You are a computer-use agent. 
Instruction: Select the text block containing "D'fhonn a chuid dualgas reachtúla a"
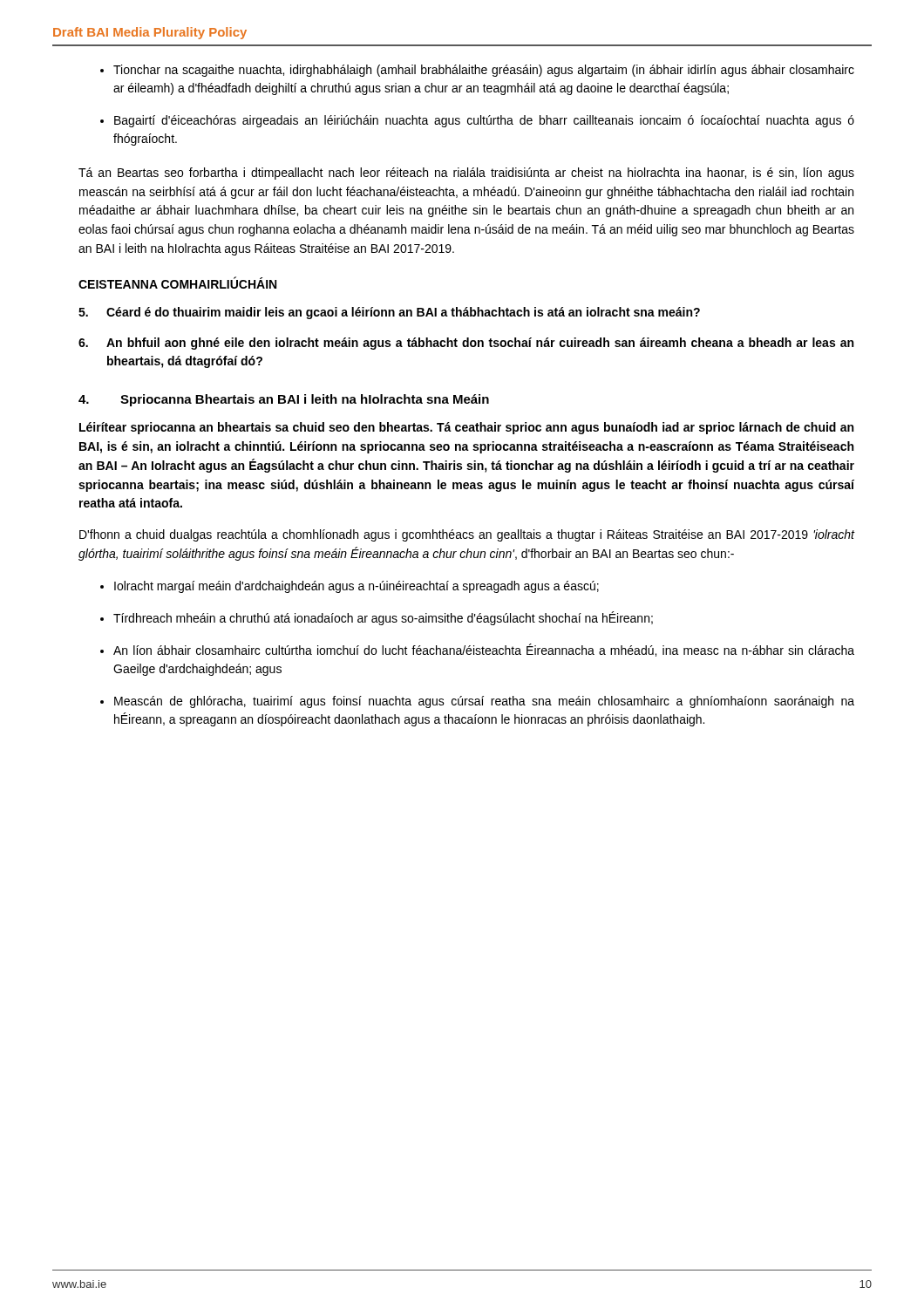(x=466, y=544)
